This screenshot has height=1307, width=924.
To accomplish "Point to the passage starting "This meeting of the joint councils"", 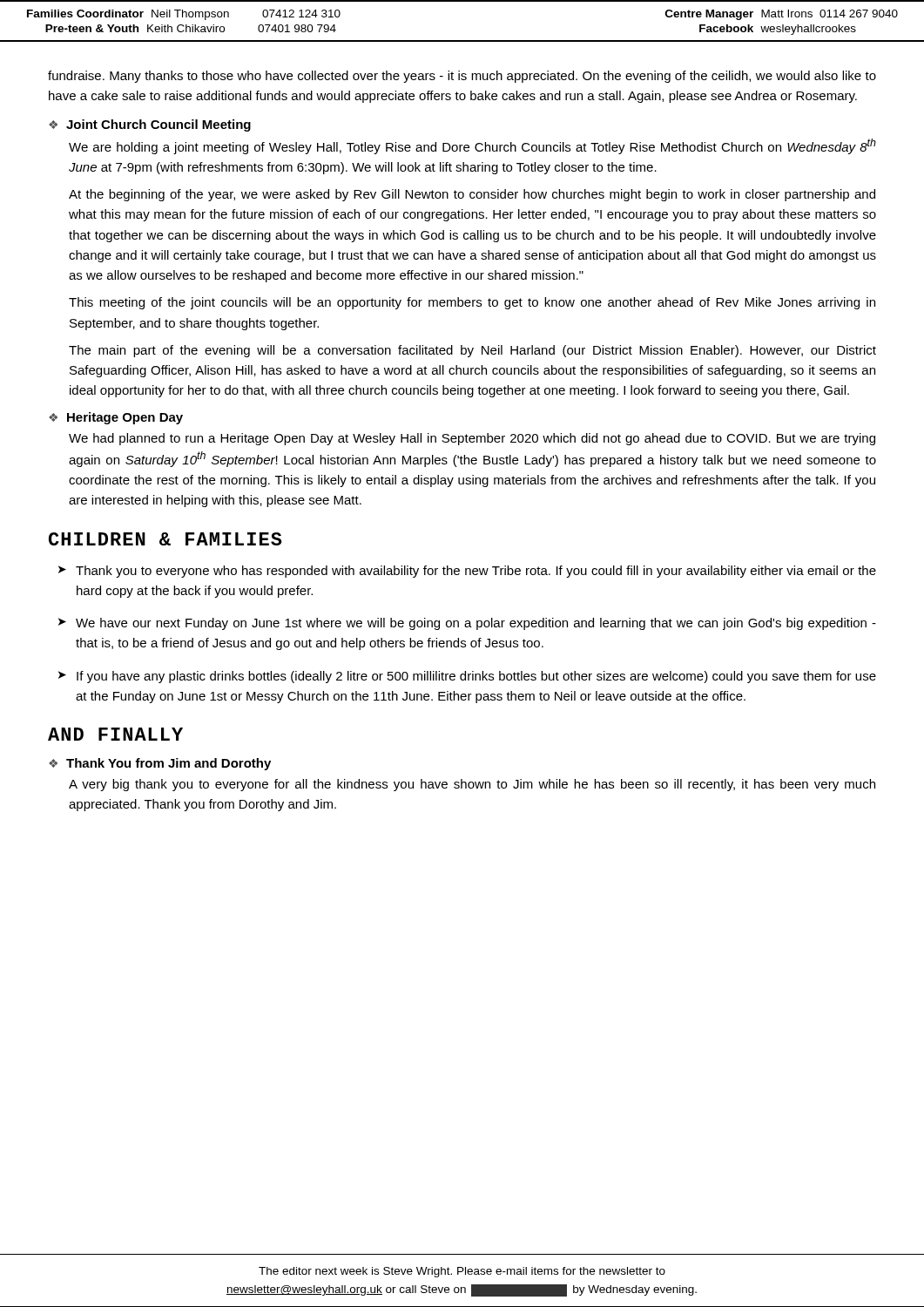I will click(472, 312).
